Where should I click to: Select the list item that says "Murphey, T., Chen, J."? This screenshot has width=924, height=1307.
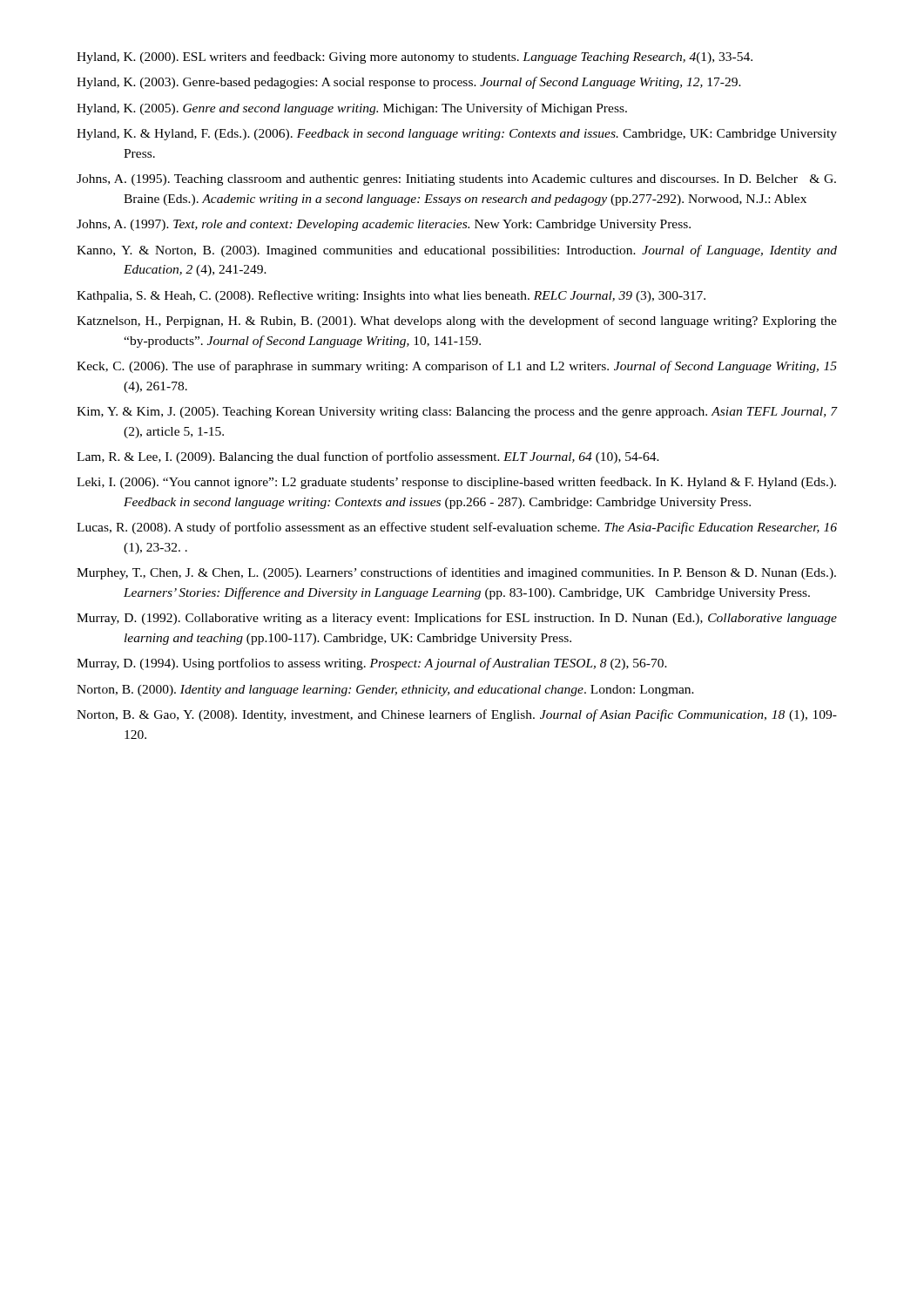click(457, 582)
